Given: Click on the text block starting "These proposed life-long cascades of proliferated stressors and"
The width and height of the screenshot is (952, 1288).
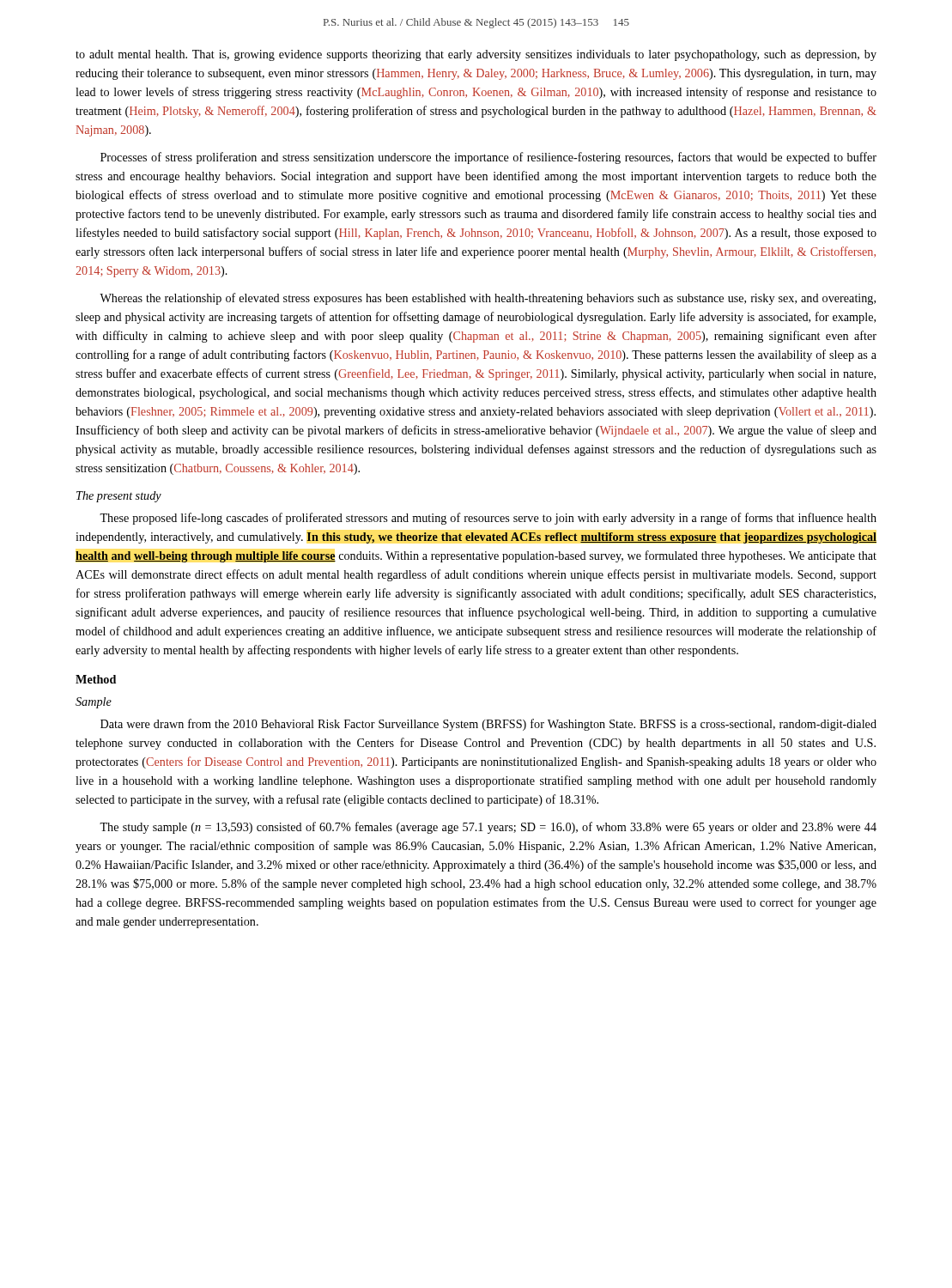Looking at the screenshot, I should [476, 584].
